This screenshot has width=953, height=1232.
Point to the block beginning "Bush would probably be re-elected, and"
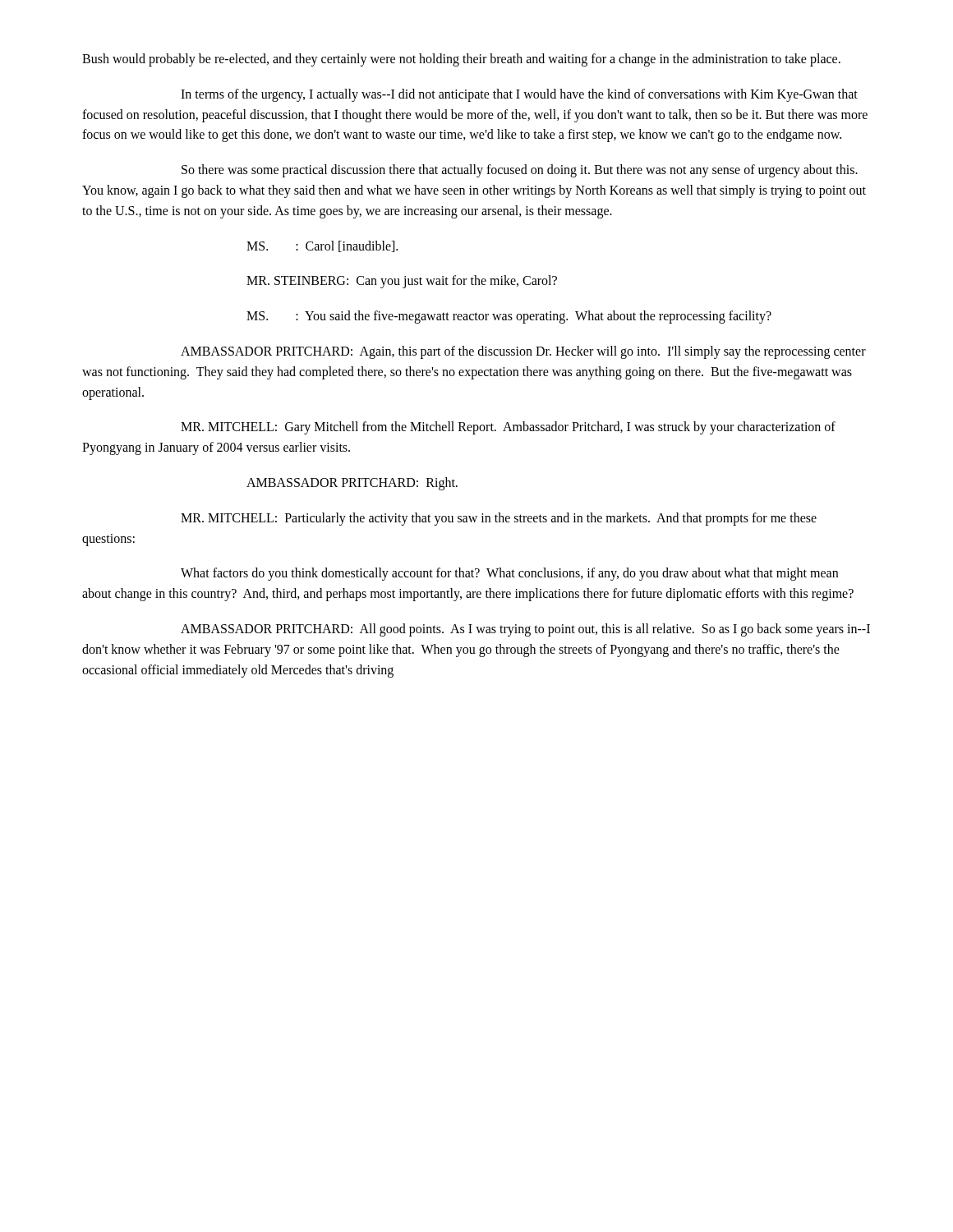click(462, 59)
